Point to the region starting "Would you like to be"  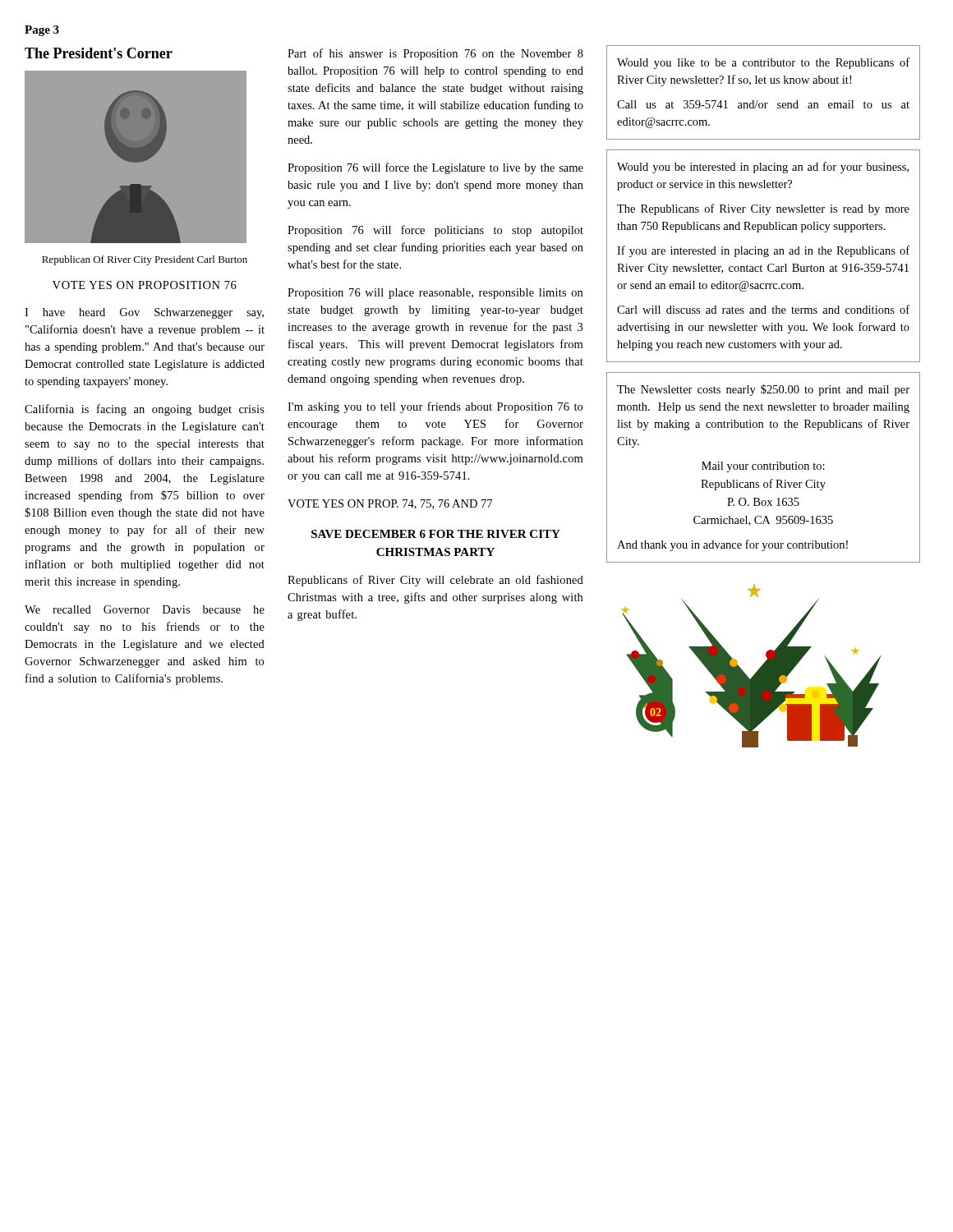click(x=763, y=92)
